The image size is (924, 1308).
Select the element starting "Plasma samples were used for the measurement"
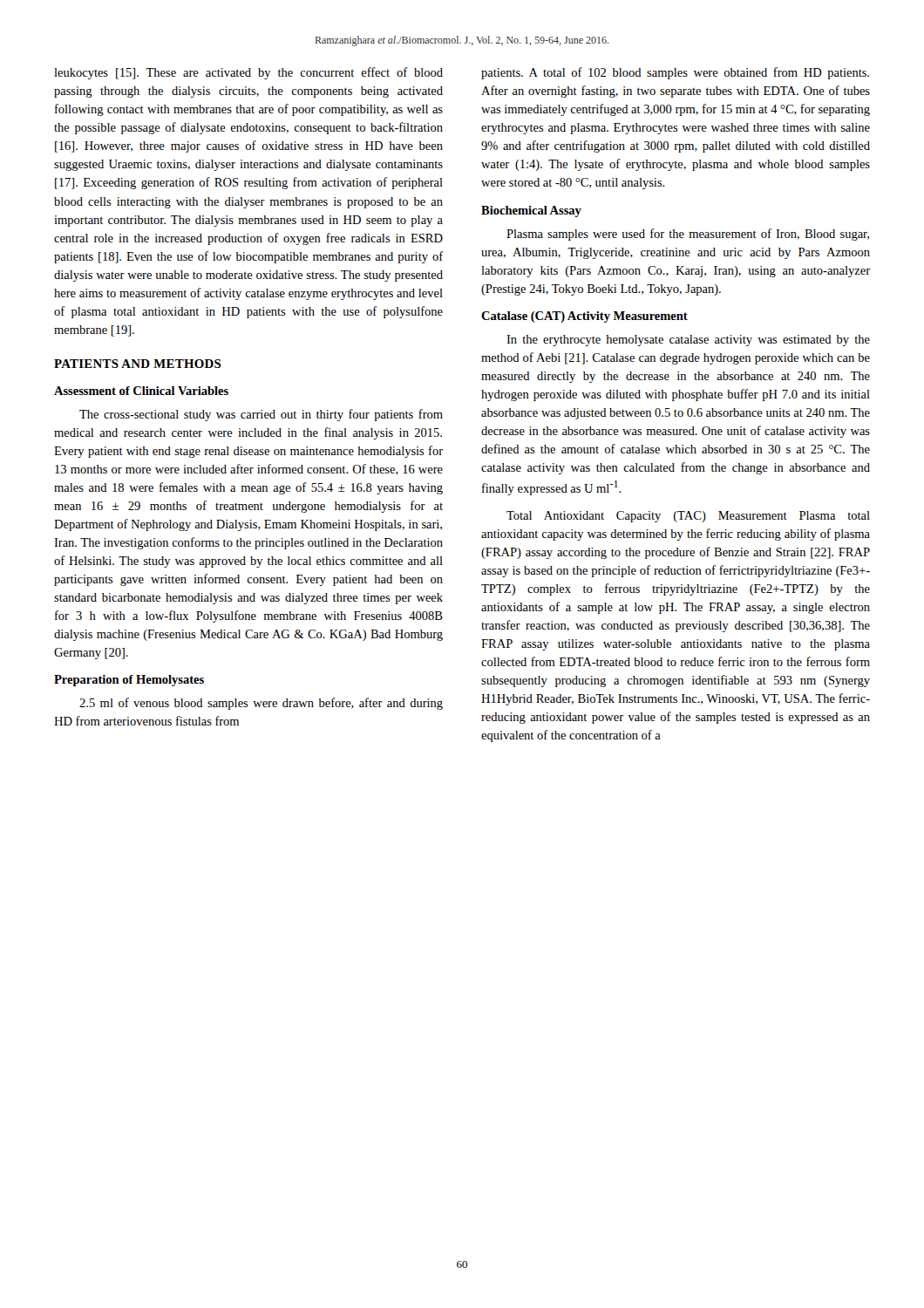[x=676, y=261]
